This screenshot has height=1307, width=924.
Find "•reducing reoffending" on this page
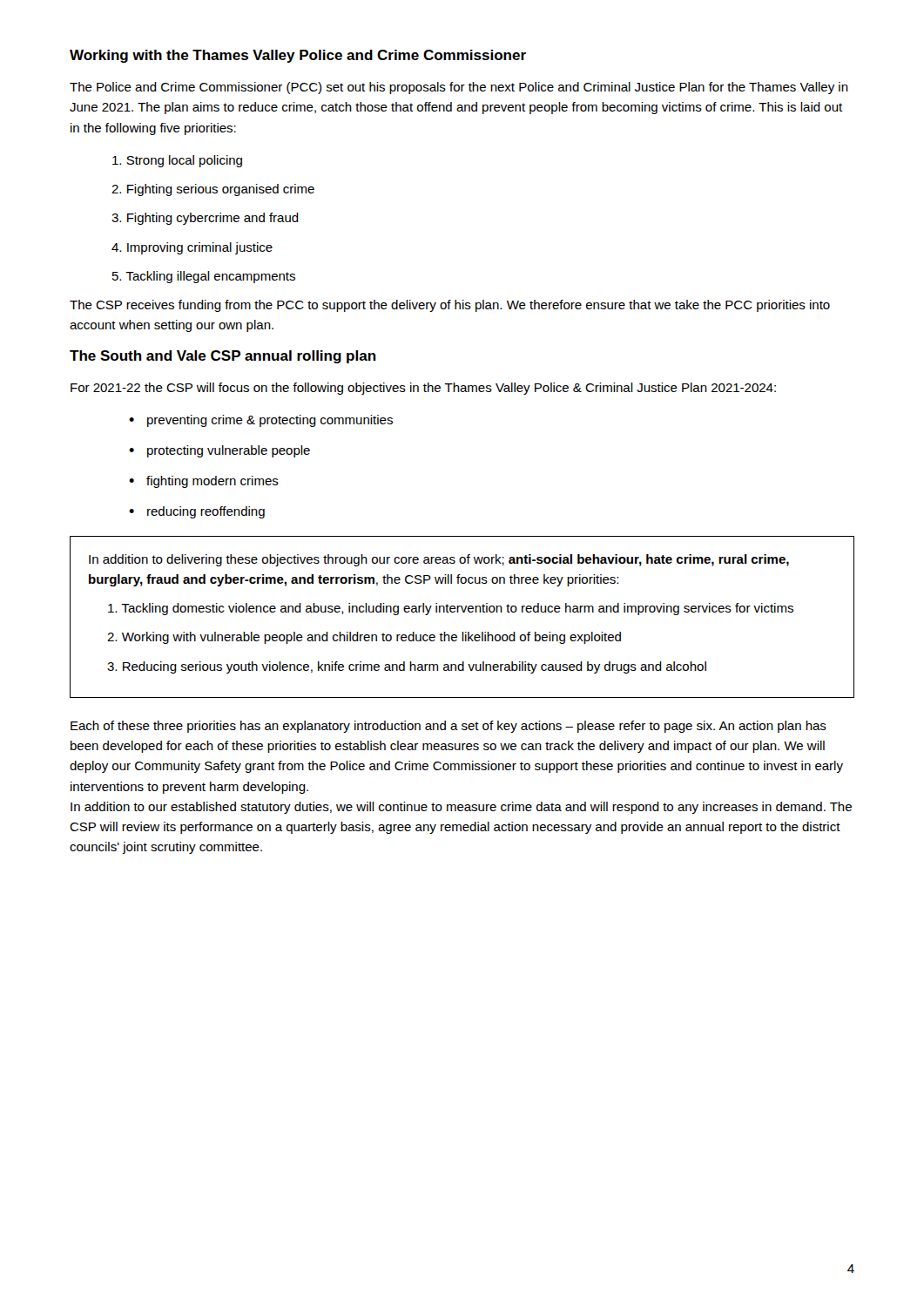[197, 512]
